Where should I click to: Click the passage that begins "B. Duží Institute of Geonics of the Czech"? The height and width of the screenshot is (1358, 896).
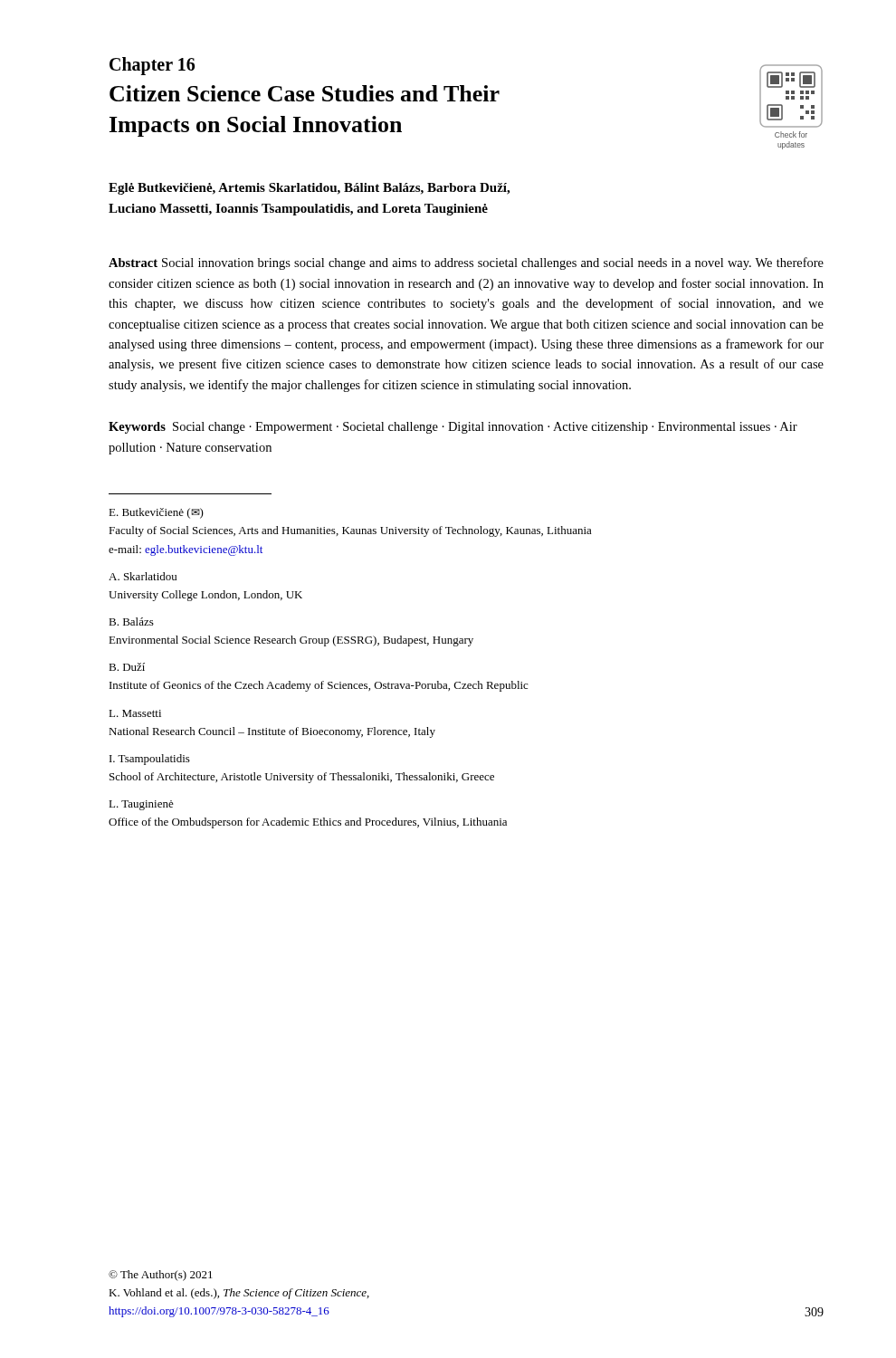coord(319,676)
